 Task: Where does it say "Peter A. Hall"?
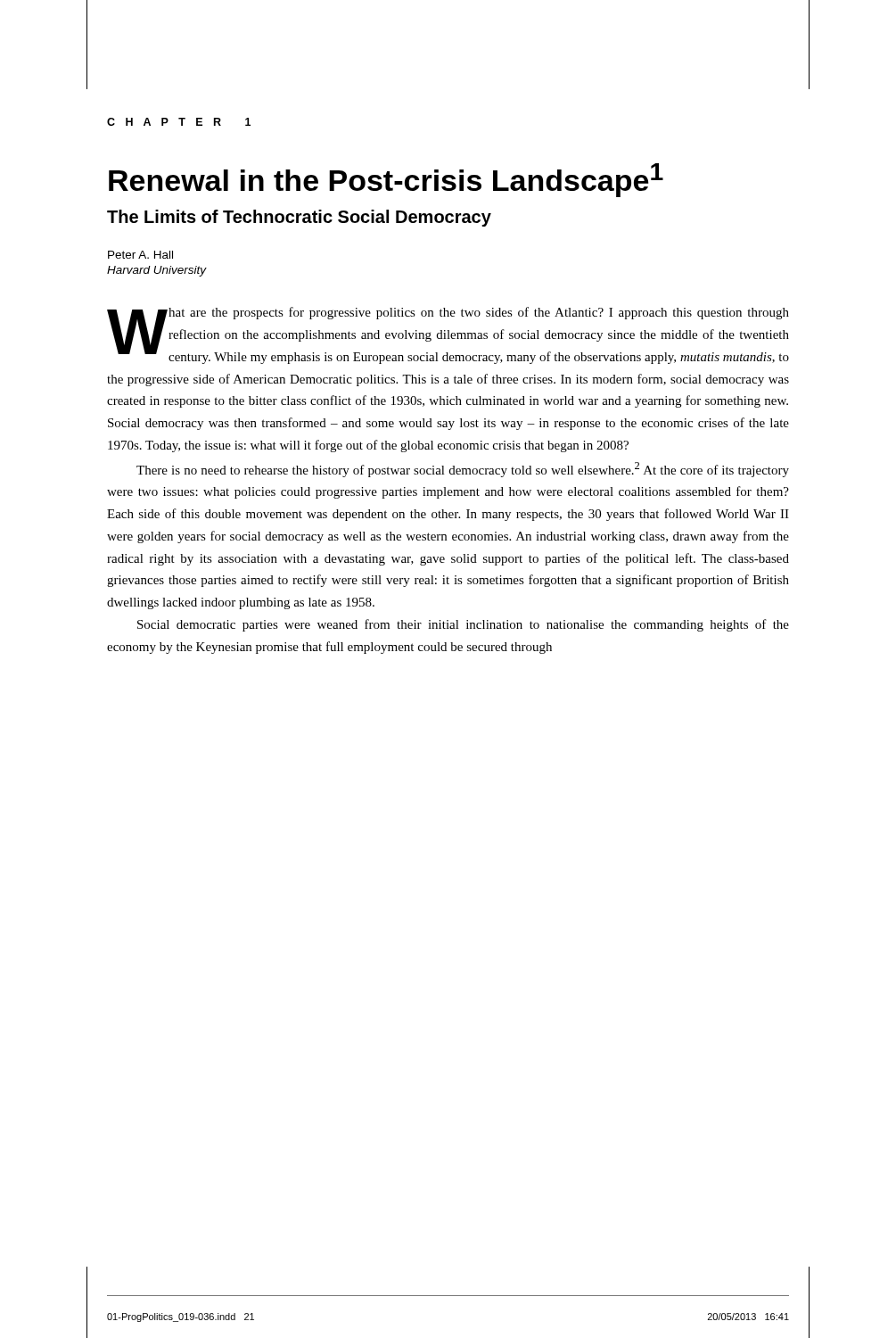[140, 255]
